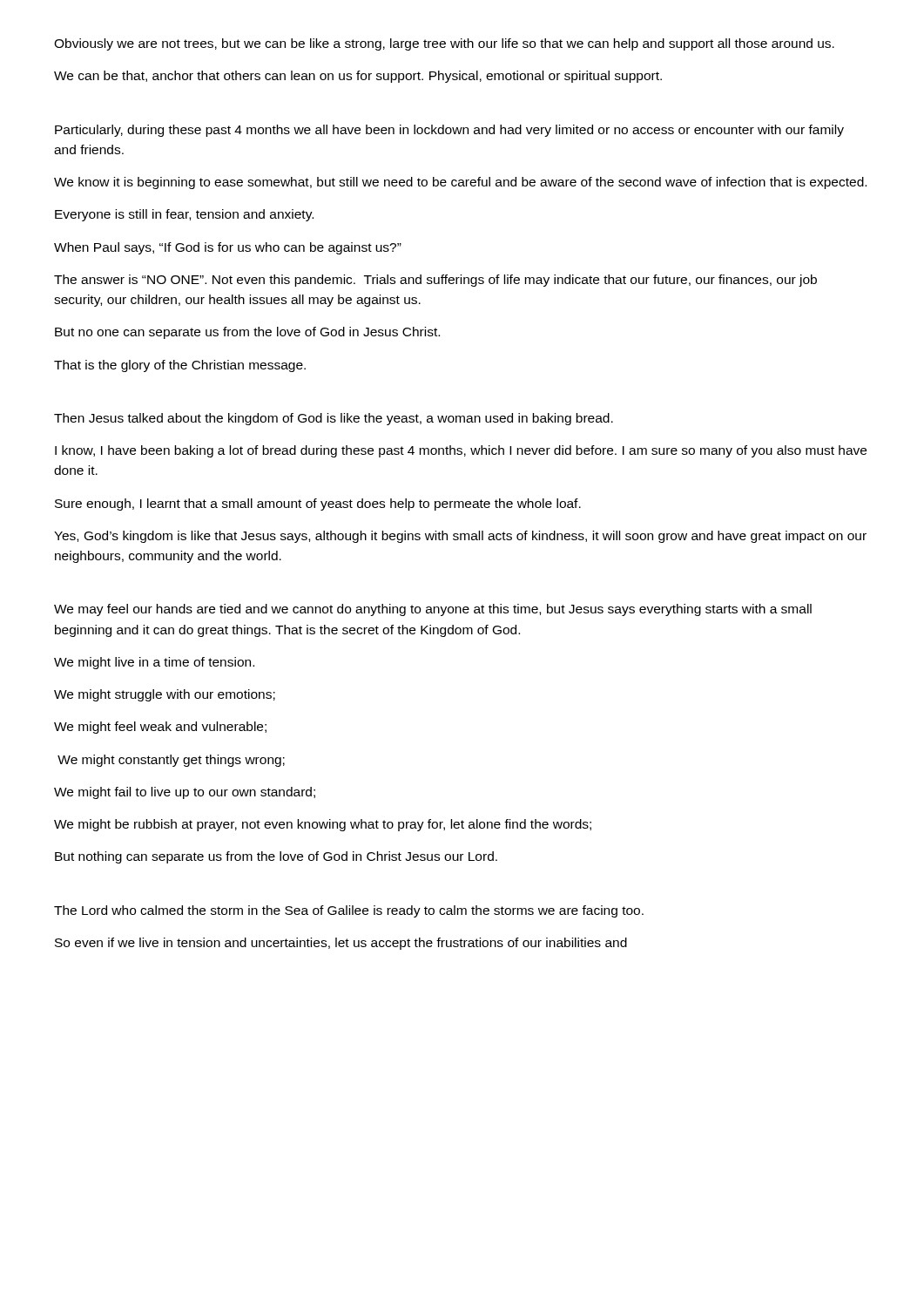
Task: Select the text block that says "Particularly, during these past"
Action: (x=449, y=139)
